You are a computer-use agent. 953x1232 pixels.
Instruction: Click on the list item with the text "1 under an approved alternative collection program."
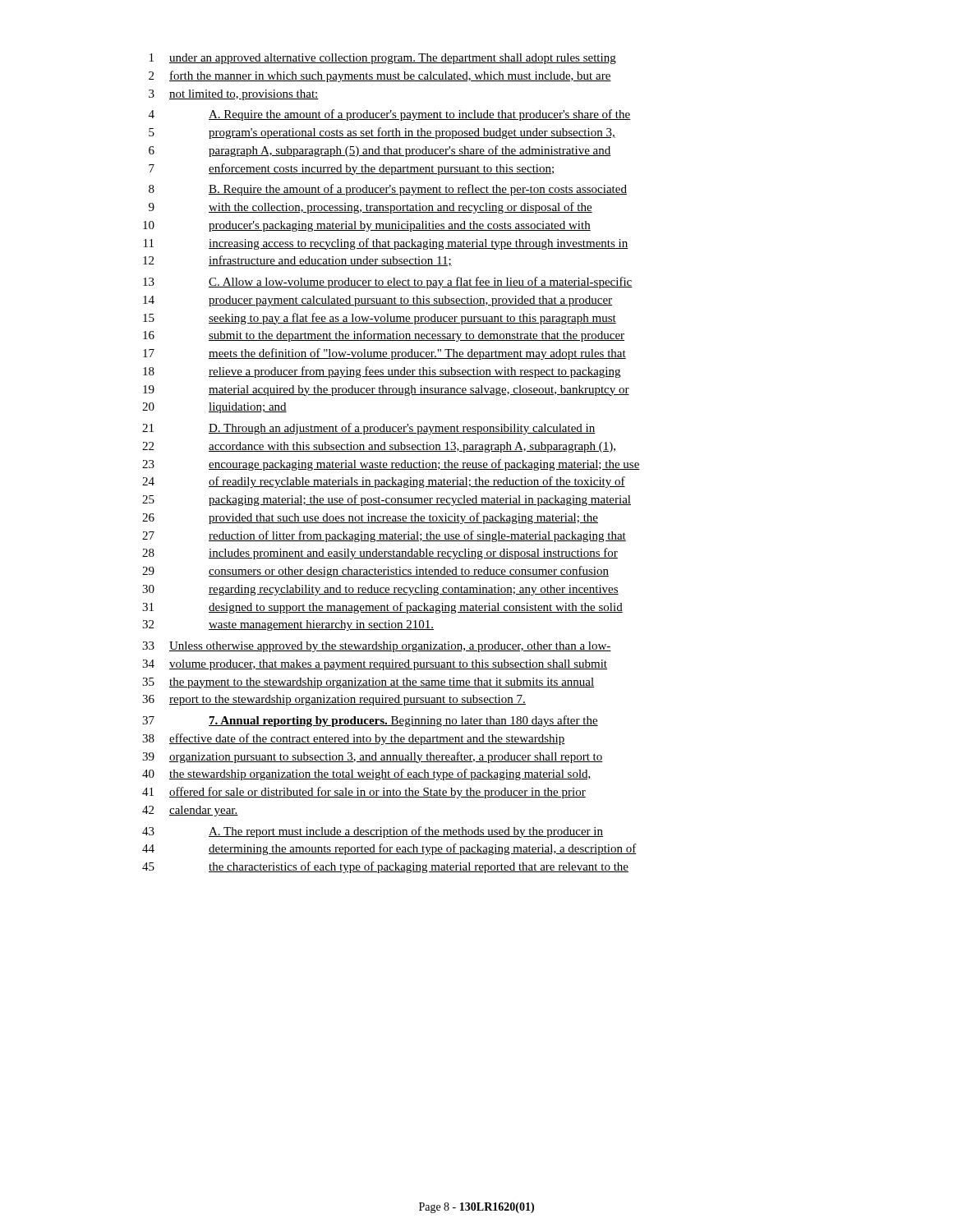point(504,76)
